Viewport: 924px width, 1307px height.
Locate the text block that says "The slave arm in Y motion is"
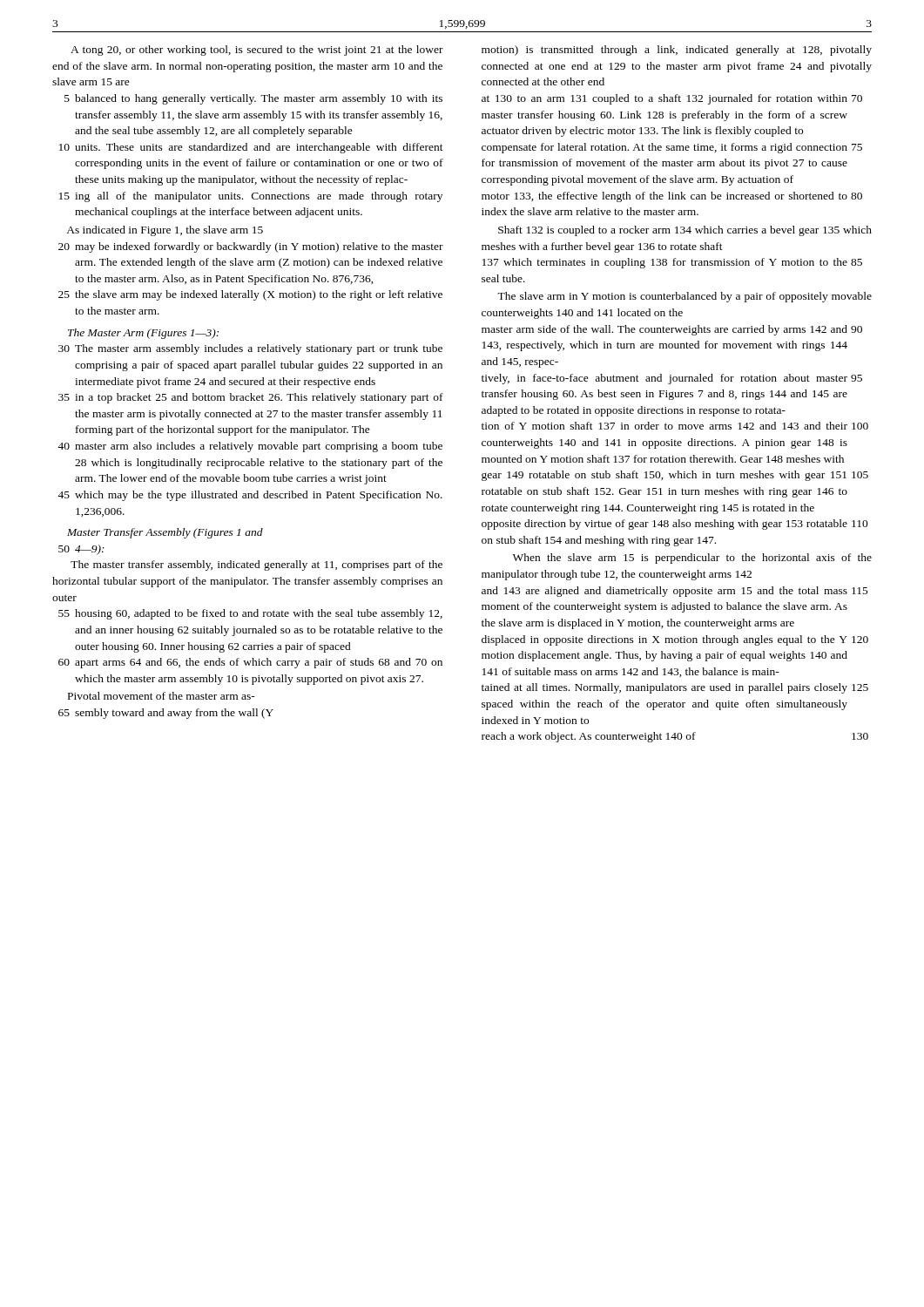676,305
